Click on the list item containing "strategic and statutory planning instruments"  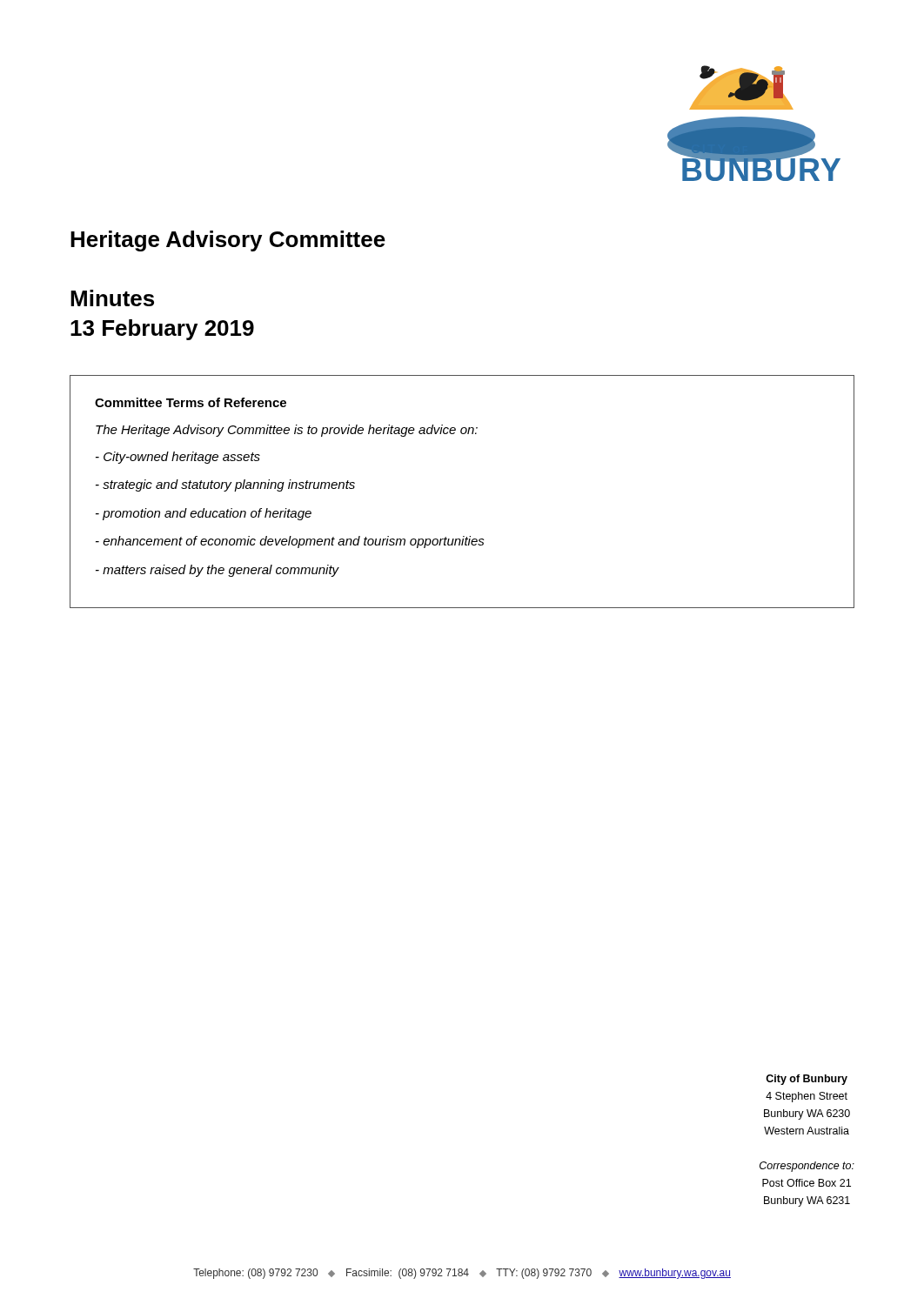(x=225, y=484)
